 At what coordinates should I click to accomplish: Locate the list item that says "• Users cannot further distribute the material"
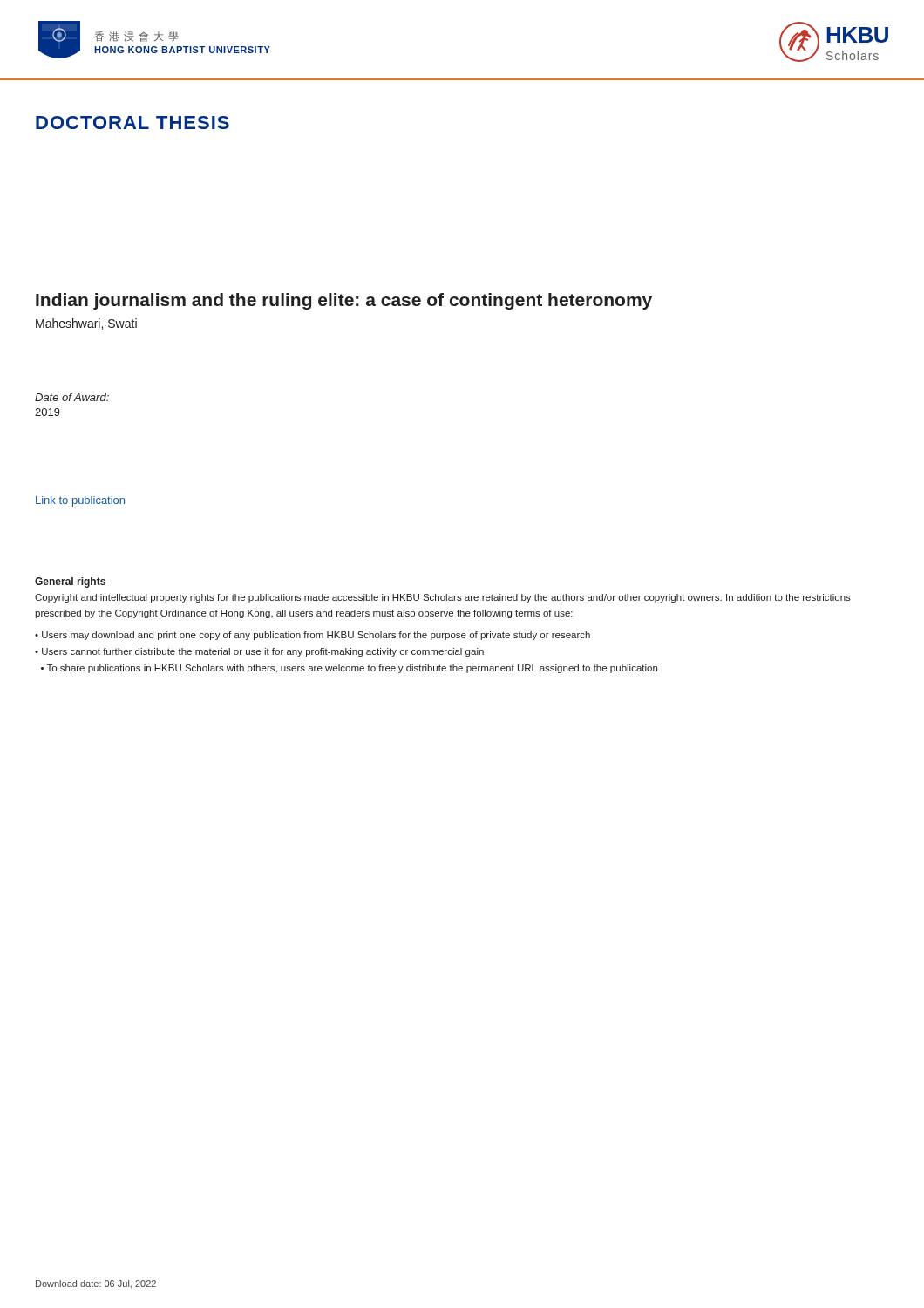(259, 651)
